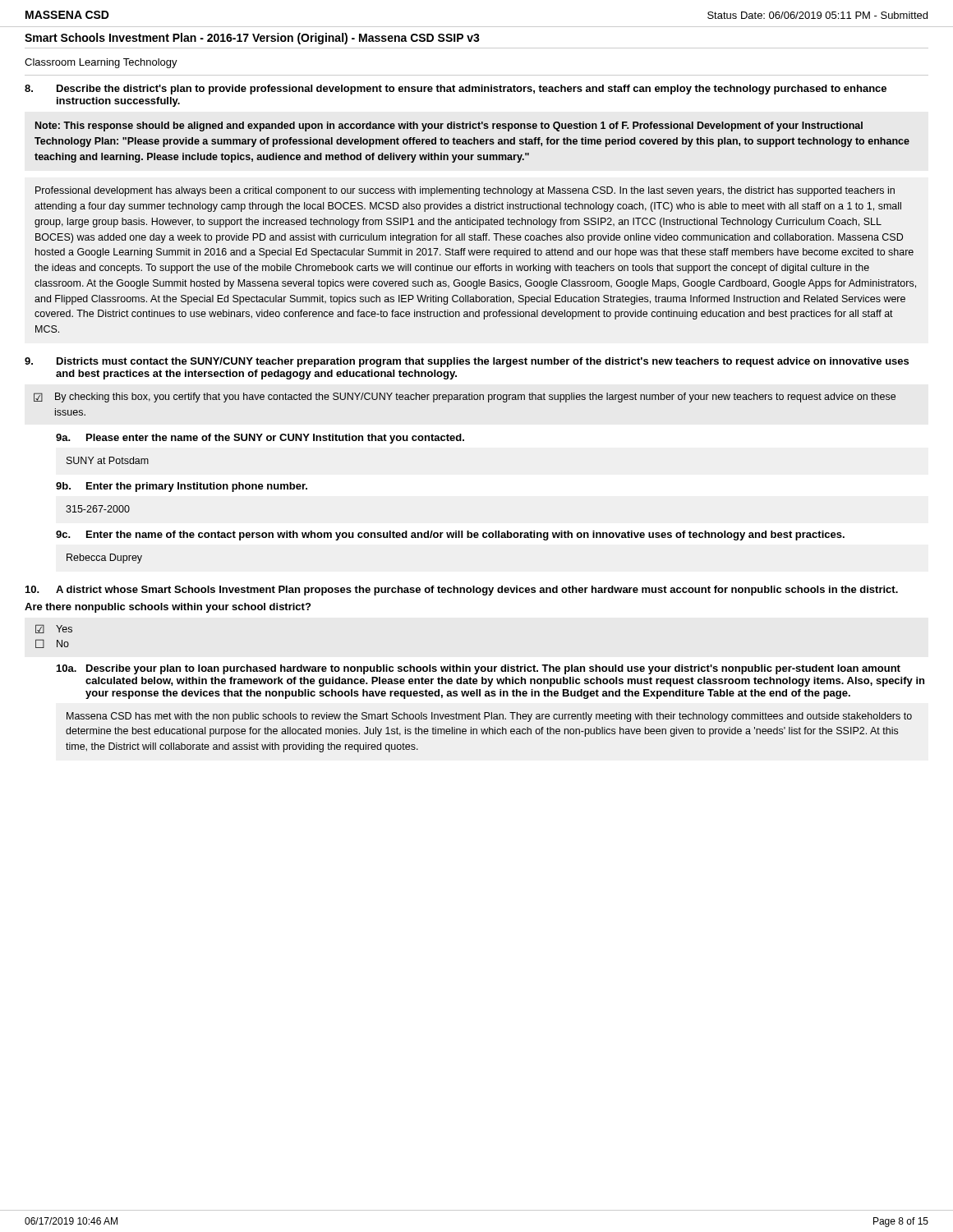Point to the block beginning "☑ By checking this box, you certify"
Viewport: 953px width, 1232px height.
tap(476, 404)
